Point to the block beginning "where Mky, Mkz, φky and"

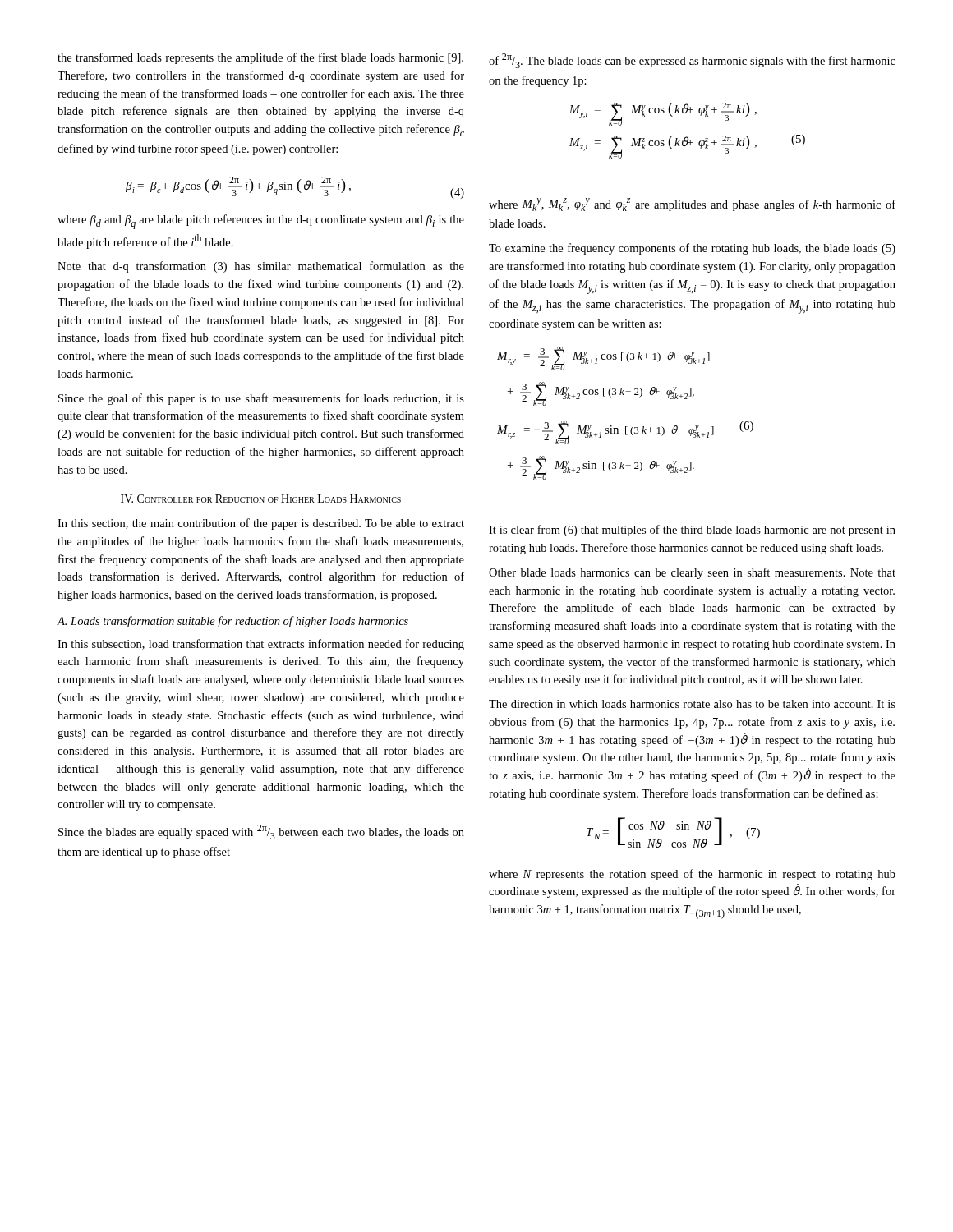point(692,263)
